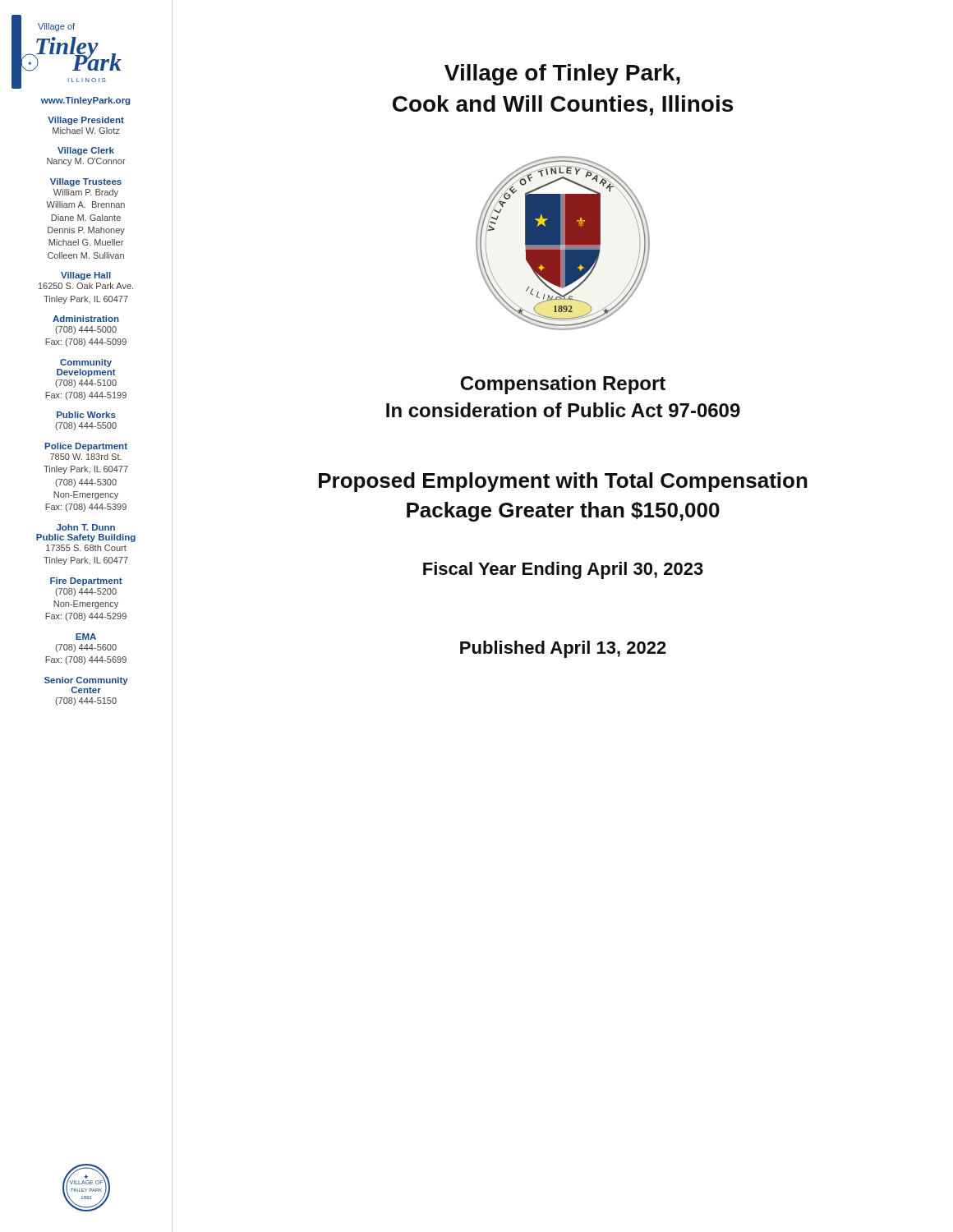This screenshot has width=953, height=1232.
Task: Select the region starting "Village Hall 16250 S. Oak Park Ave.Tinley"
Action: point(86,288)
